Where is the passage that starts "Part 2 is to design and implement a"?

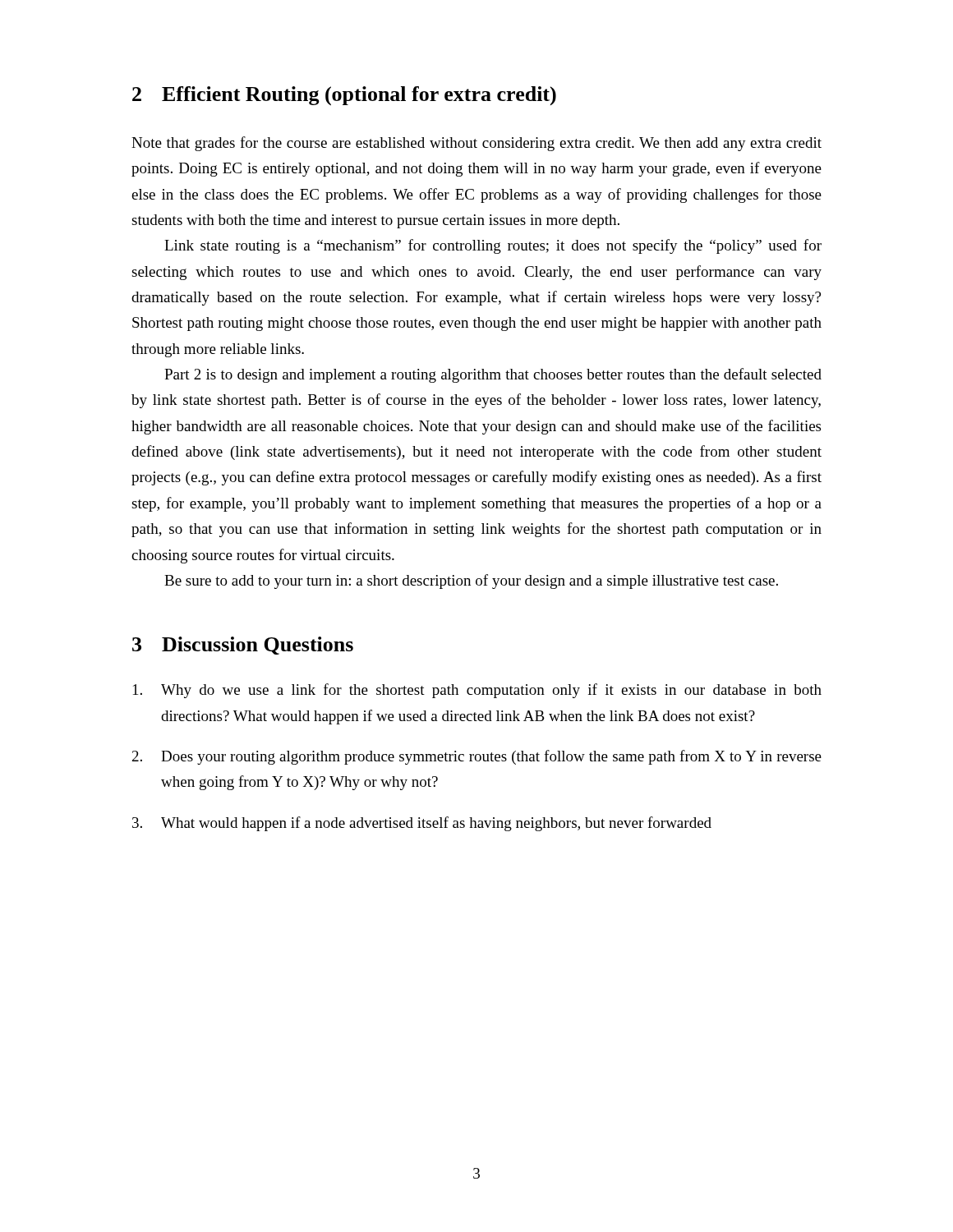[476, 464]
